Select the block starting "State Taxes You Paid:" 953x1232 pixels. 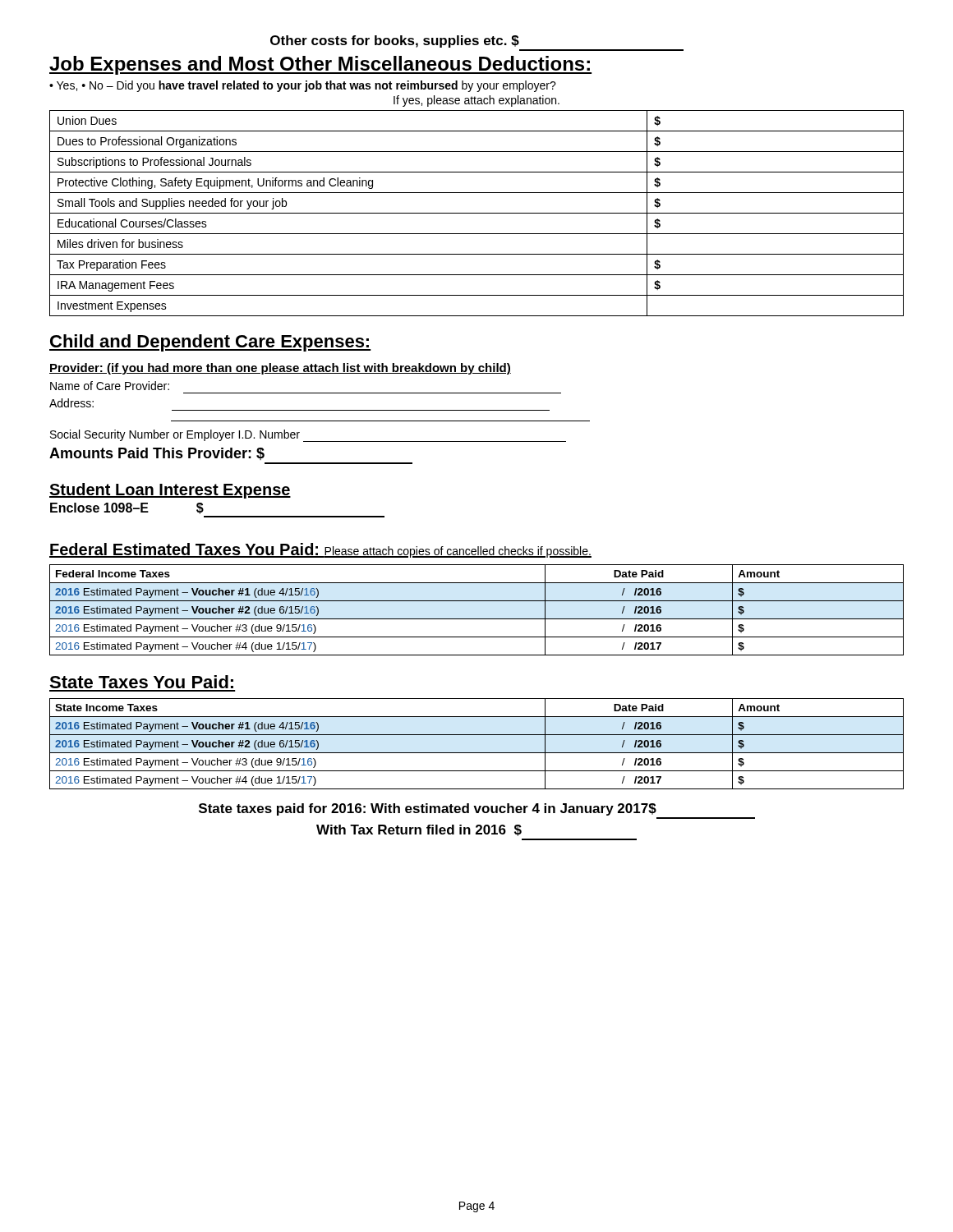point(142,682)
